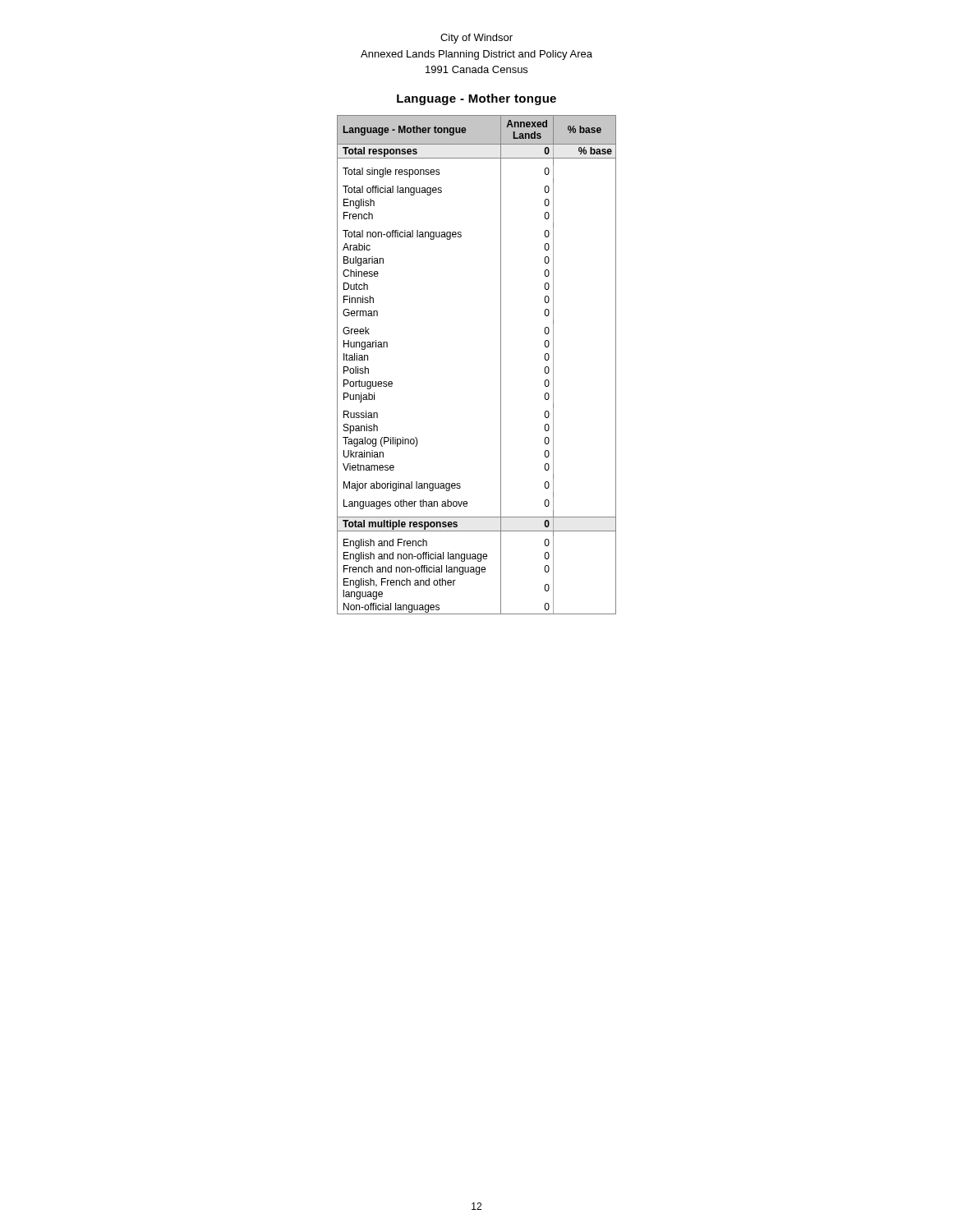Where does it say "Language - Mother tongue"?
953x1232 pixels.
tap(476, 98)
